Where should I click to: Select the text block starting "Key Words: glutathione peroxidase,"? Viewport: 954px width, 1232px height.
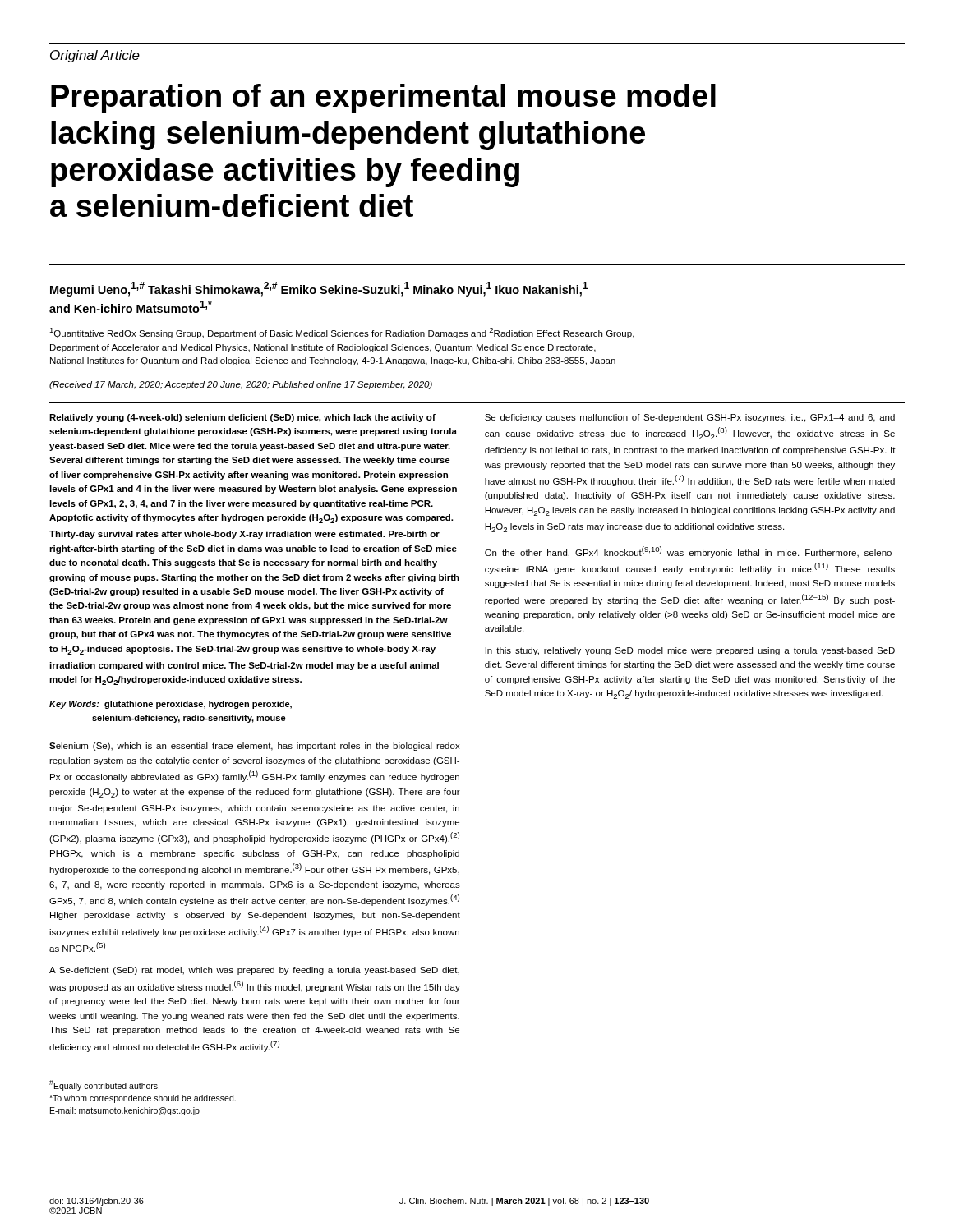click(x=171, y=711)
